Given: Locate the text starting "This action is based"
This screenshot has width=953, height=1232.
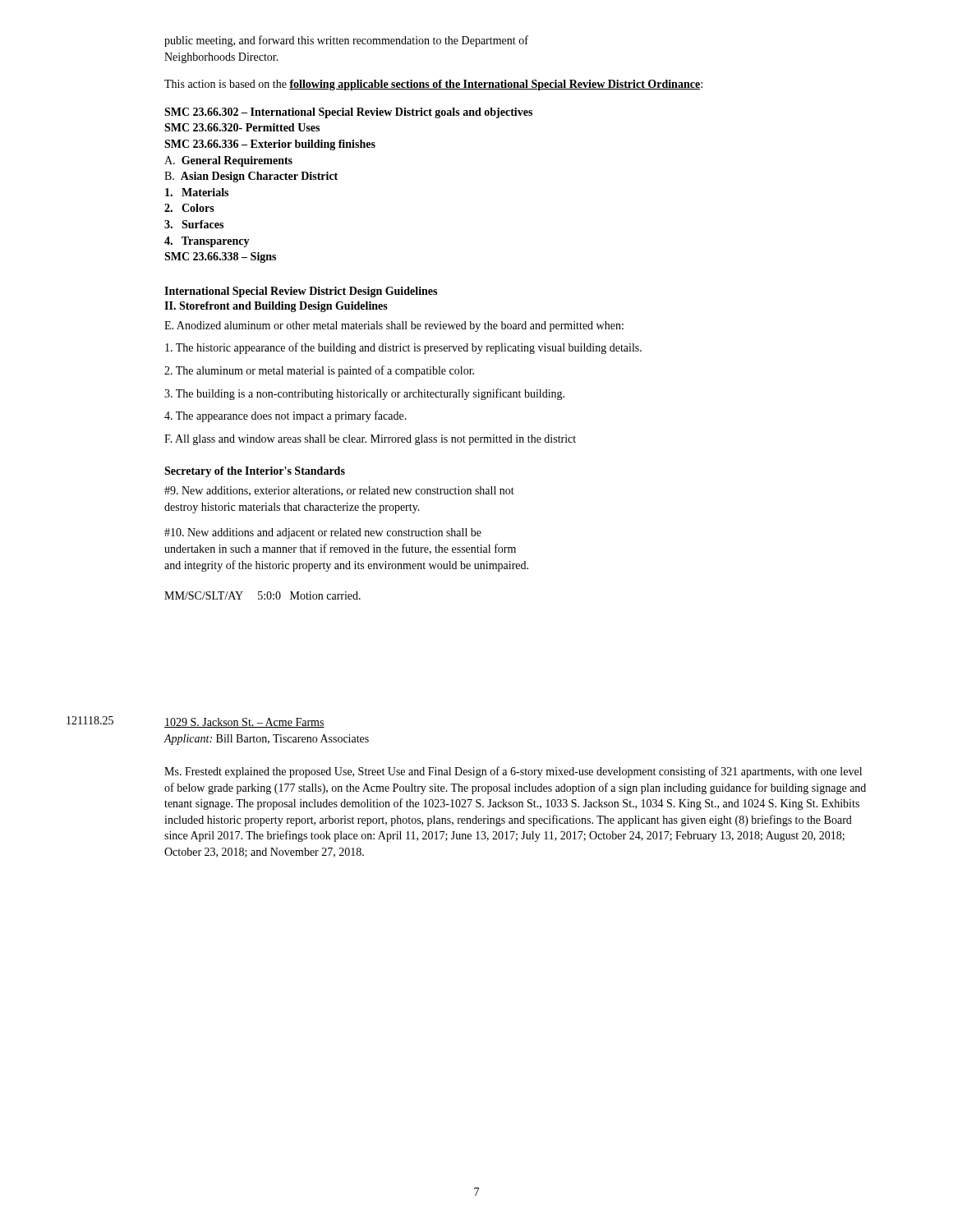Looking at the screenshot, I should pyautogui.click(x=518, y=85).
